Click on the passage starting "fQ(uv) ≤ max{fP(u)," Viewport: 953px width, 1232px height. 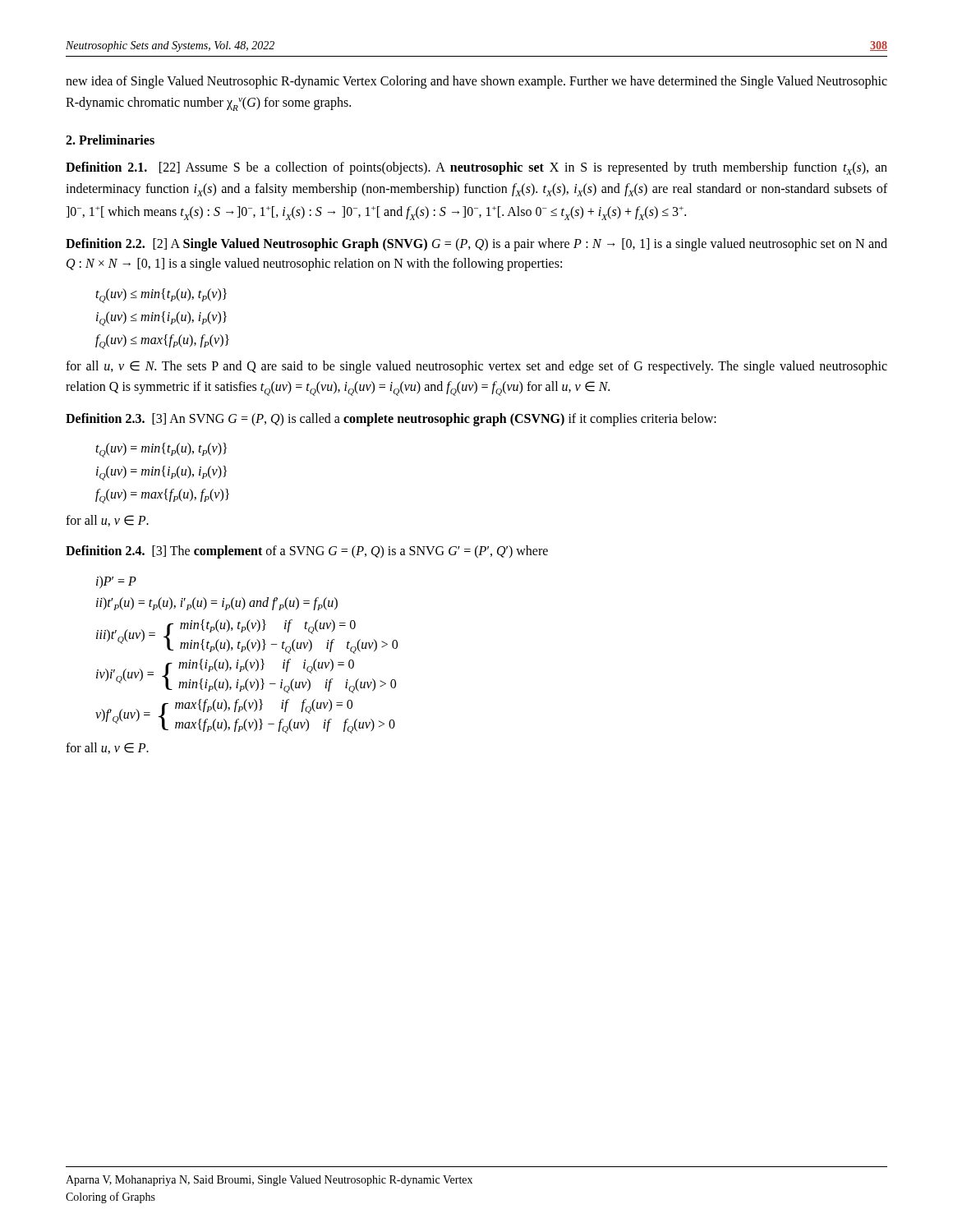163,341
